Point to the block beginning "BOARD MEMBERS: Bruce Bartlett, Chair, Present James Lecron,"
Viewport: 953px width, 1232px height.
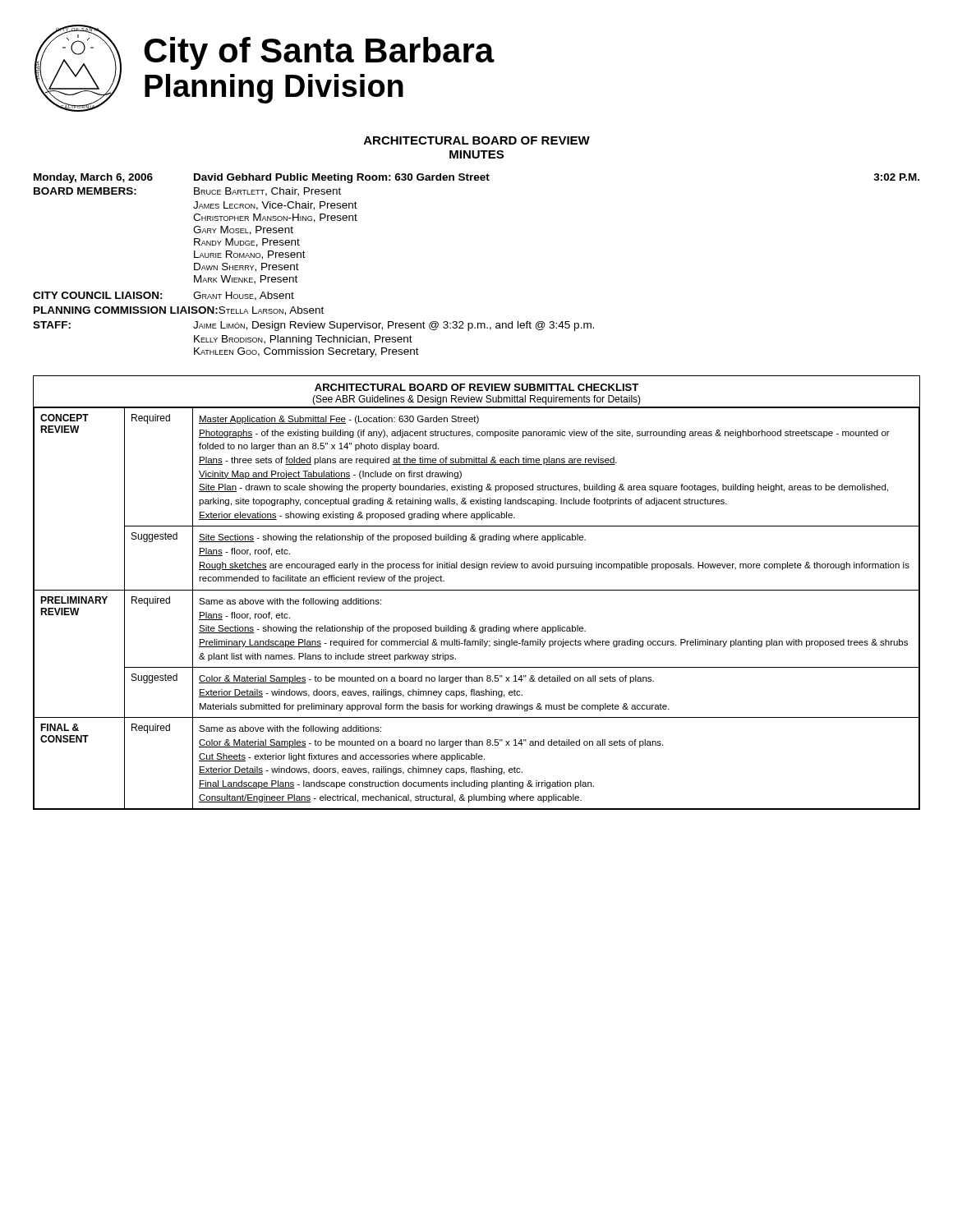point(196,236)
